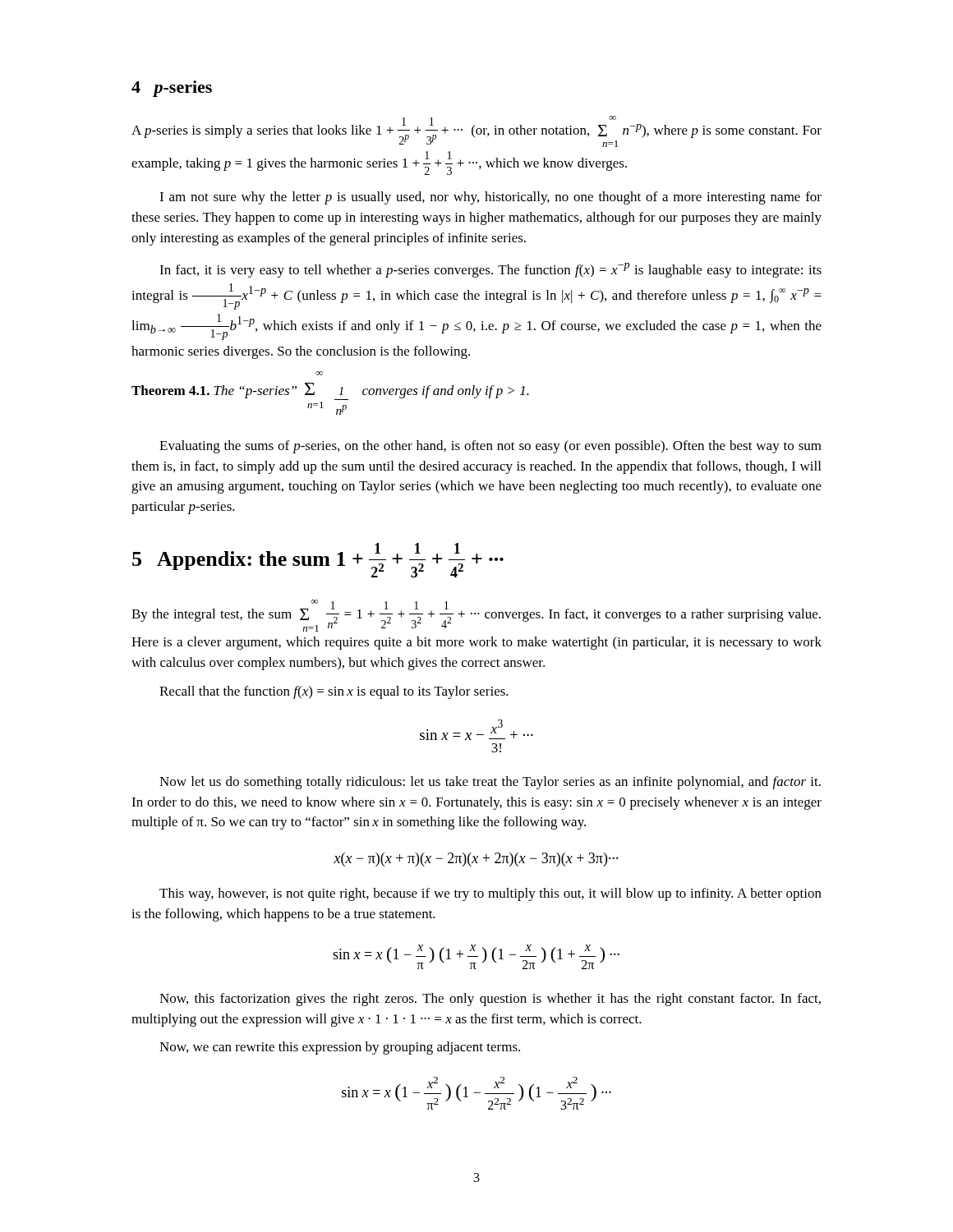This screenshot has width=953, height=1232.
Task: Click on the section header containing "5 Appendix: the"
Action: [x=476, y=561]
